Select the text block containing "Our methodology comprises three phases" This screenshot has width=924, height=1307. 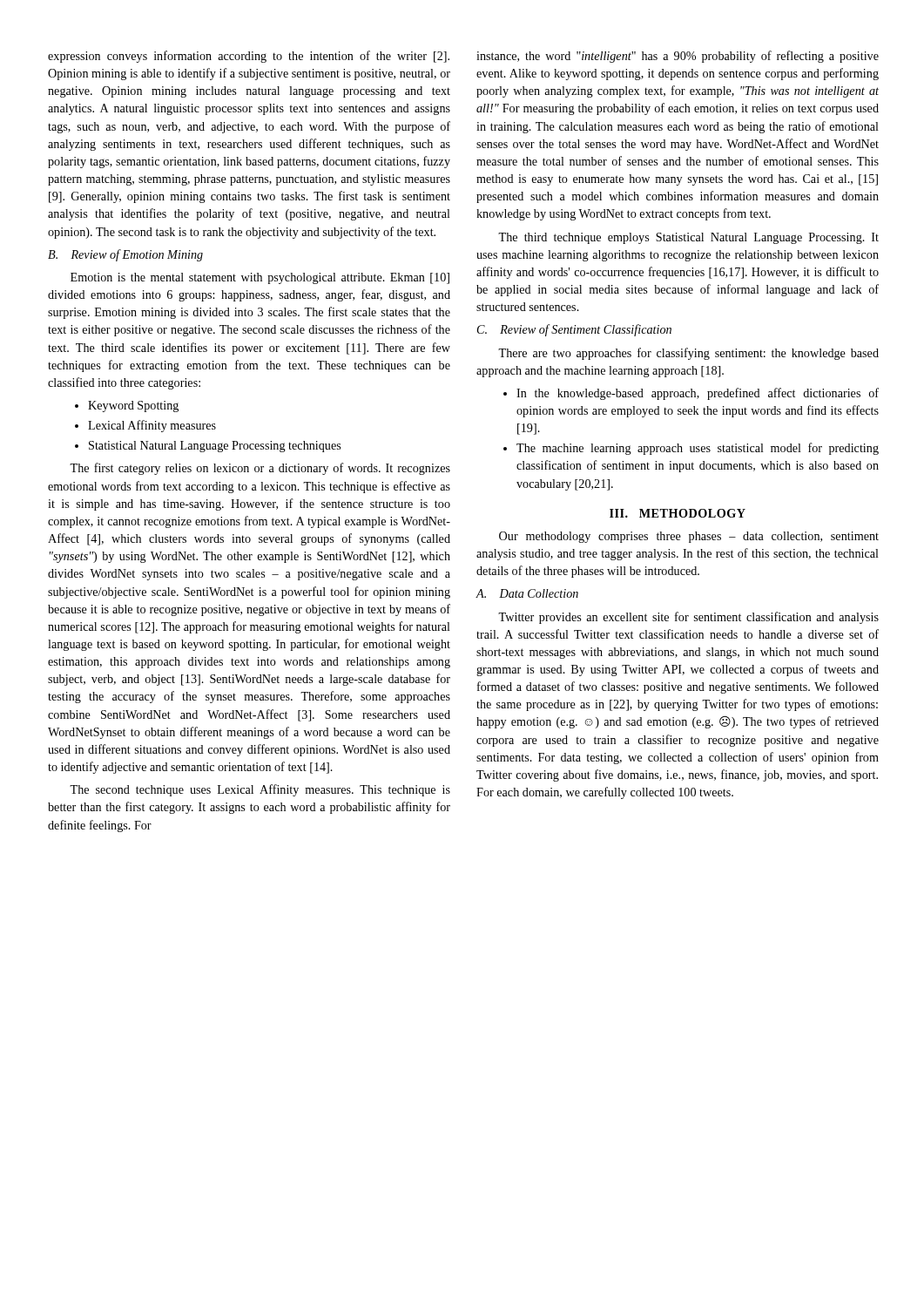(x=678, y=553)
